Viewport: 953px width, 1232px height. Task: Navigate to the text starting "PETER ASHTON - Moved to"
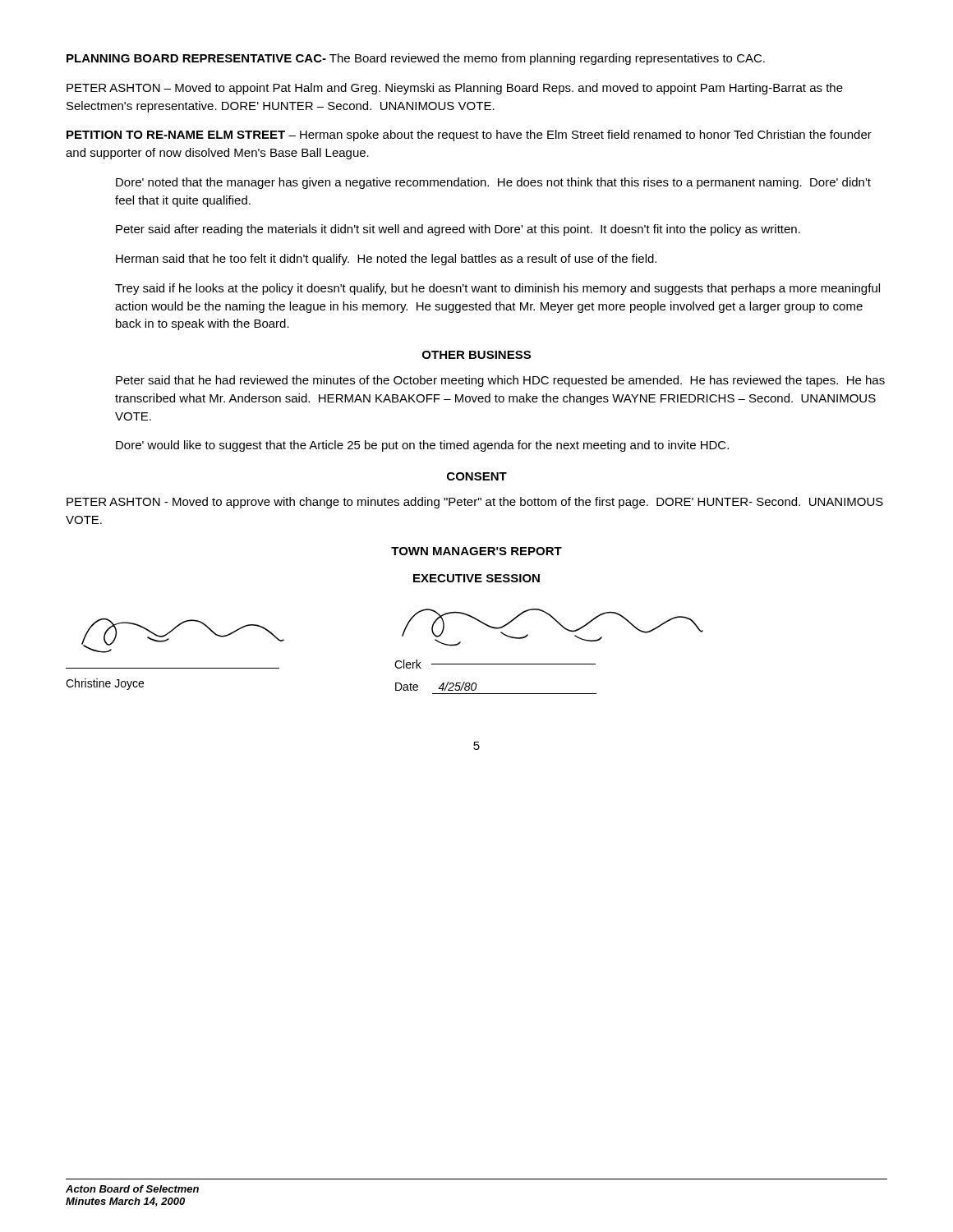pyautogui.click(x=475, y=510)
